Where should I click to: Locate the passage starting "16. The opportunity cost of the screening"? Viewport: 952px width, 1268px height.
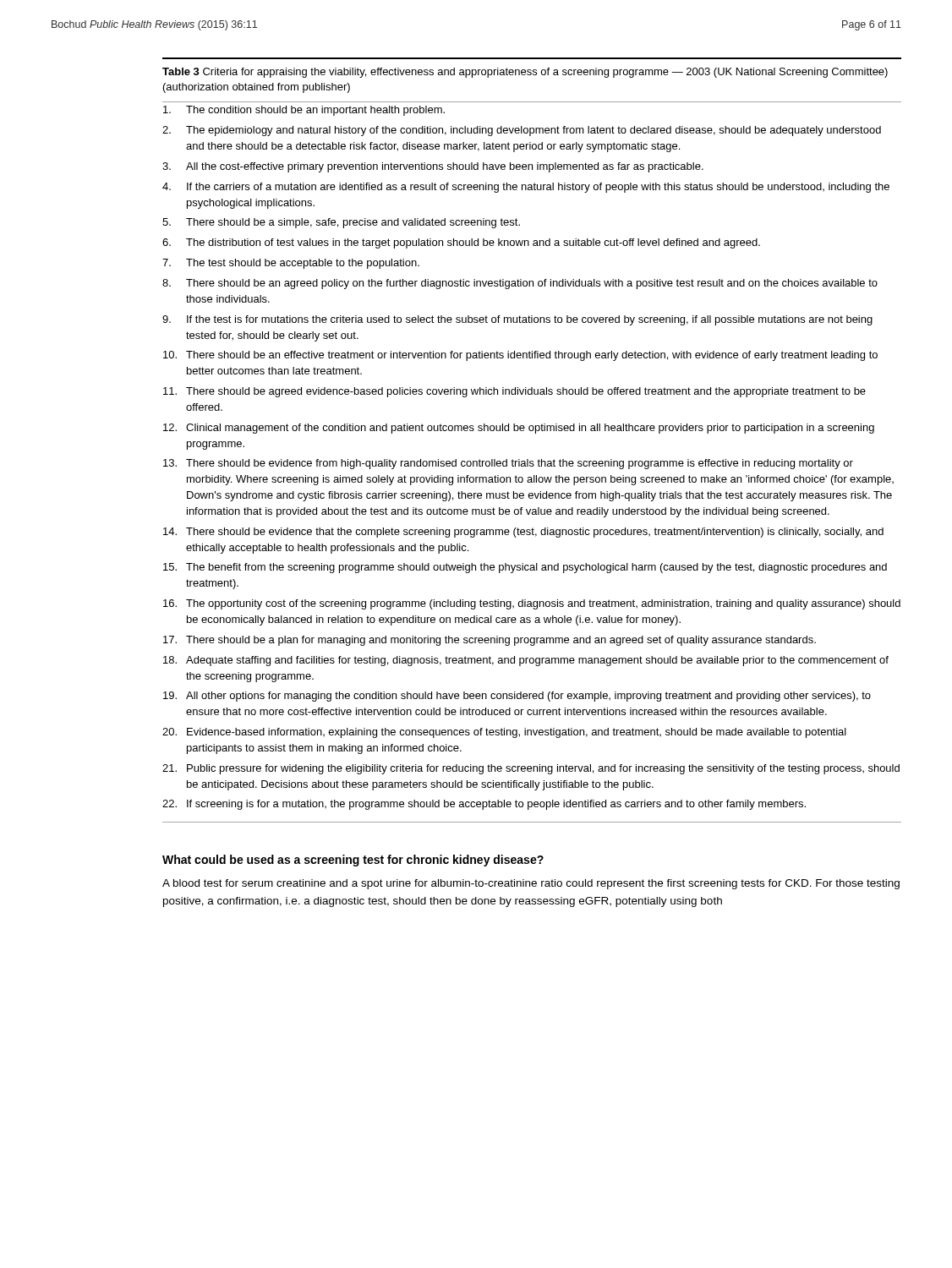pos(532,612)
